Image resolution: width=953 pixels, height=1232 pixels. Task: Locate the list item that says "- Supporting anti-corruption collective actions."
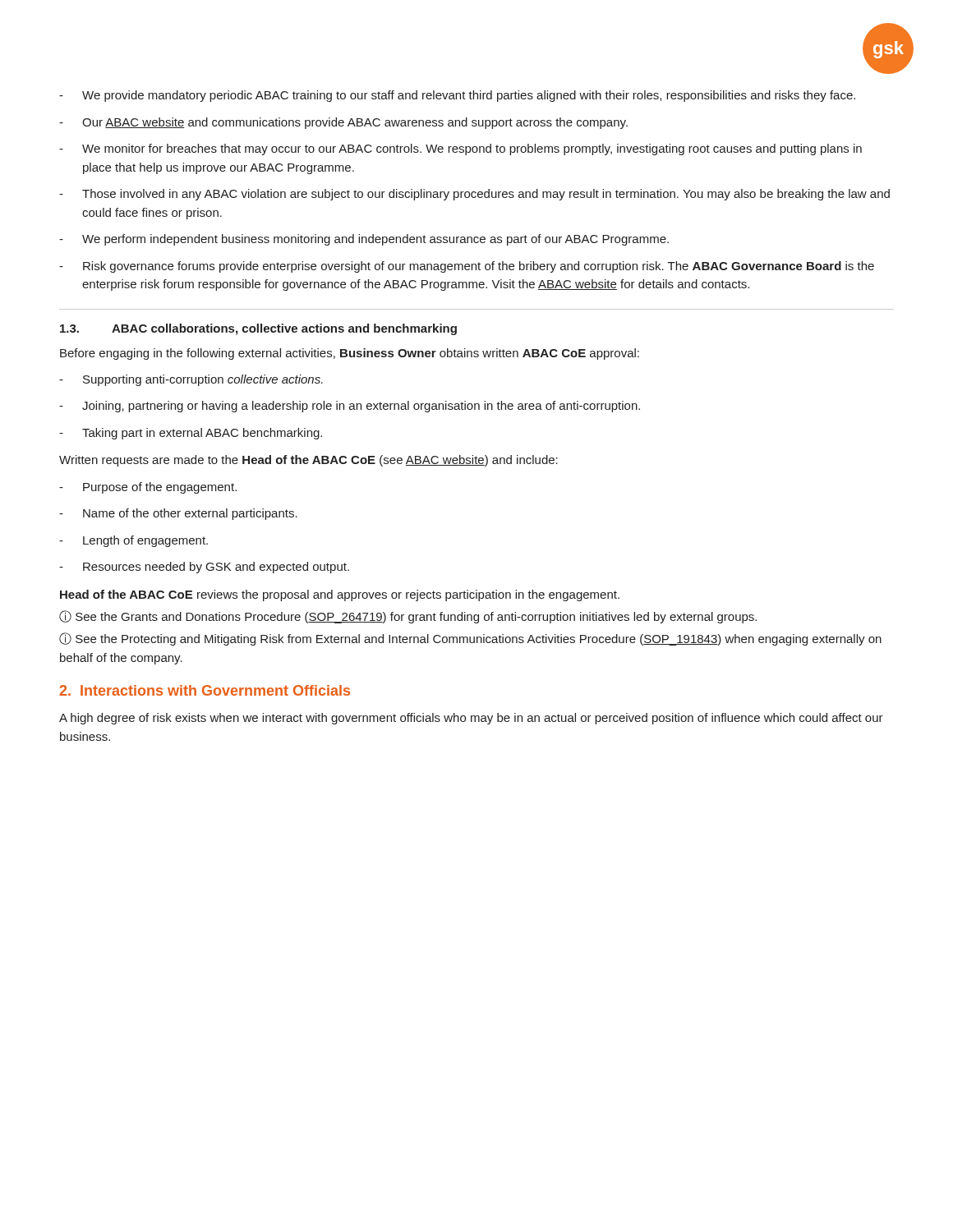(191, 380)
